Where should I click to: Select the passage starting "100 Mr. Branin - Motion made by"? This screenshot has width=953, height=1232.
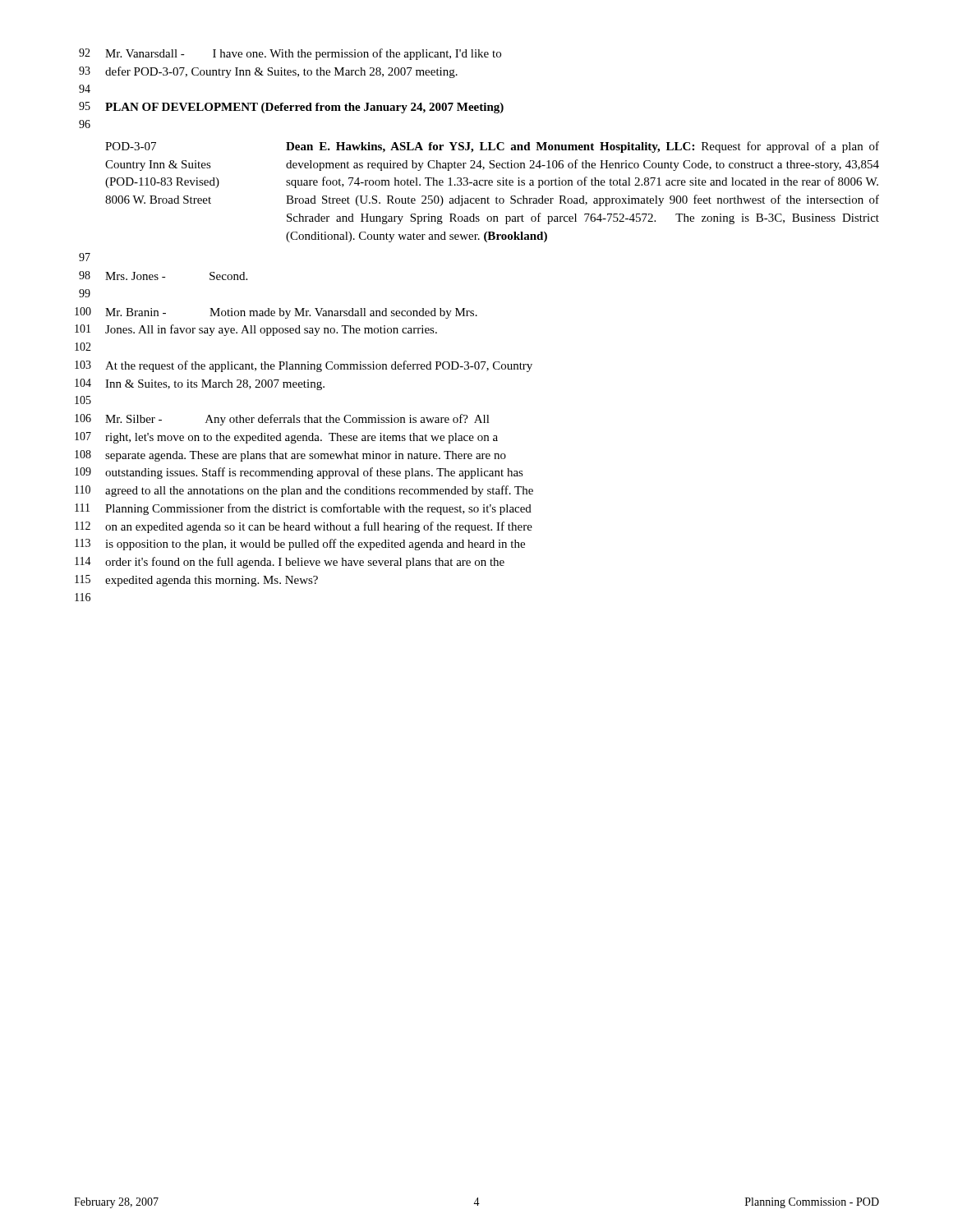pyautogui.click(x=476, y=312)
